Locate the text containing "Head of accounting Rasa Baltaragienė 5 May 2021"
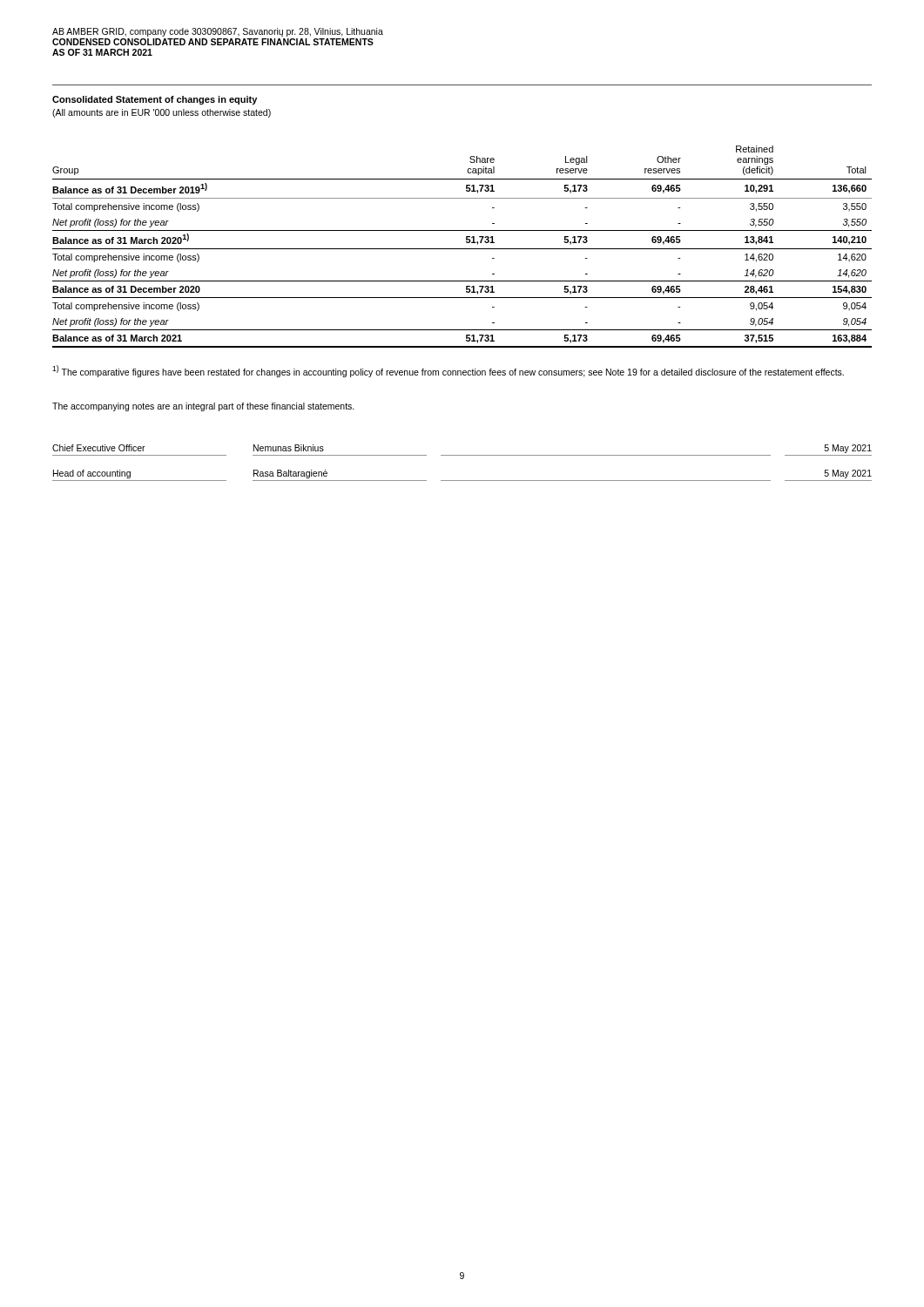Image resolution: width=924 pixels, height=1307 pixels. 462,474
